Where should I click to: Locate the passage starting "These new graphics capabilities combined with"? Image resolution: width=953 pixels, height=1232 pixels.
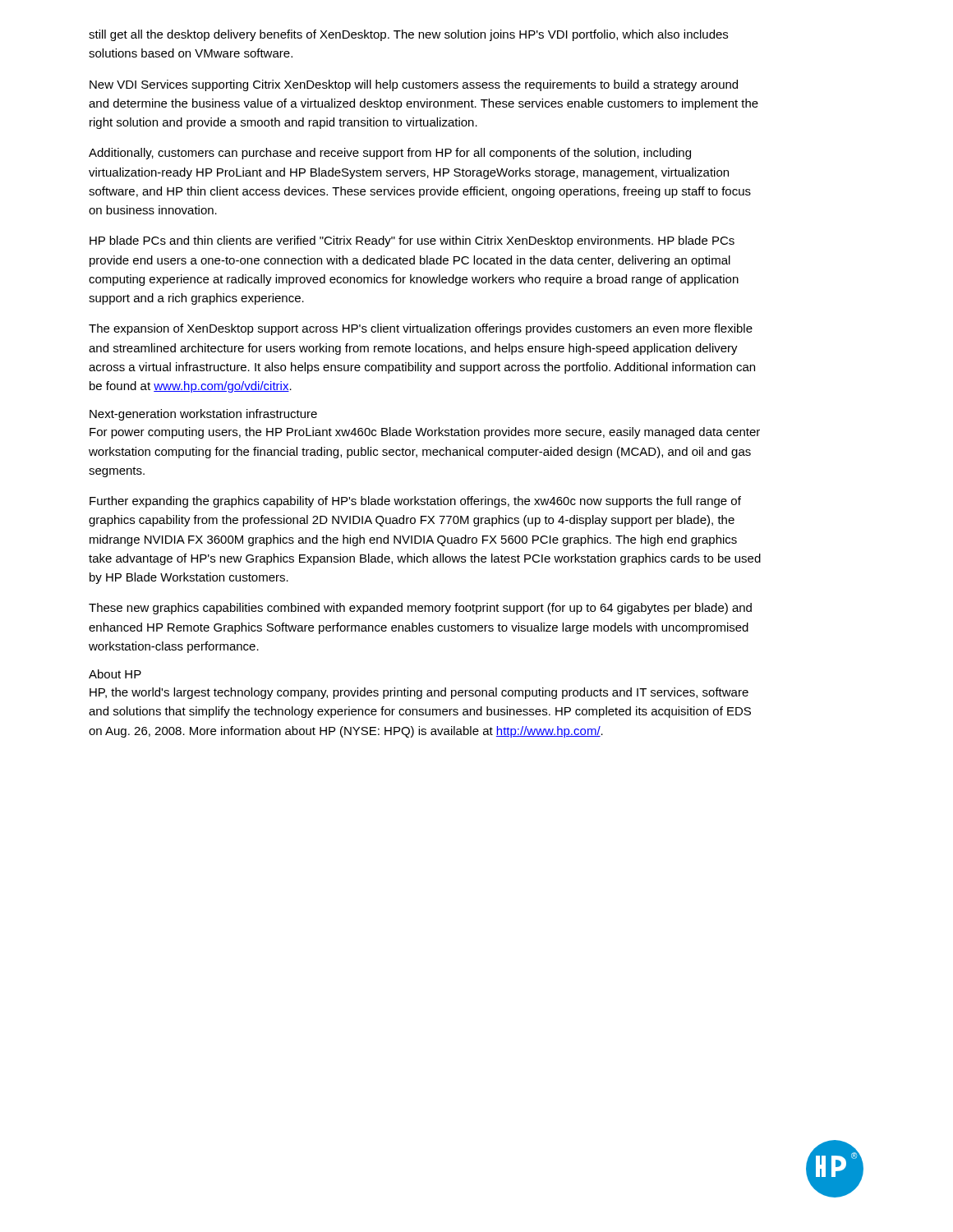tap(421, 627)
